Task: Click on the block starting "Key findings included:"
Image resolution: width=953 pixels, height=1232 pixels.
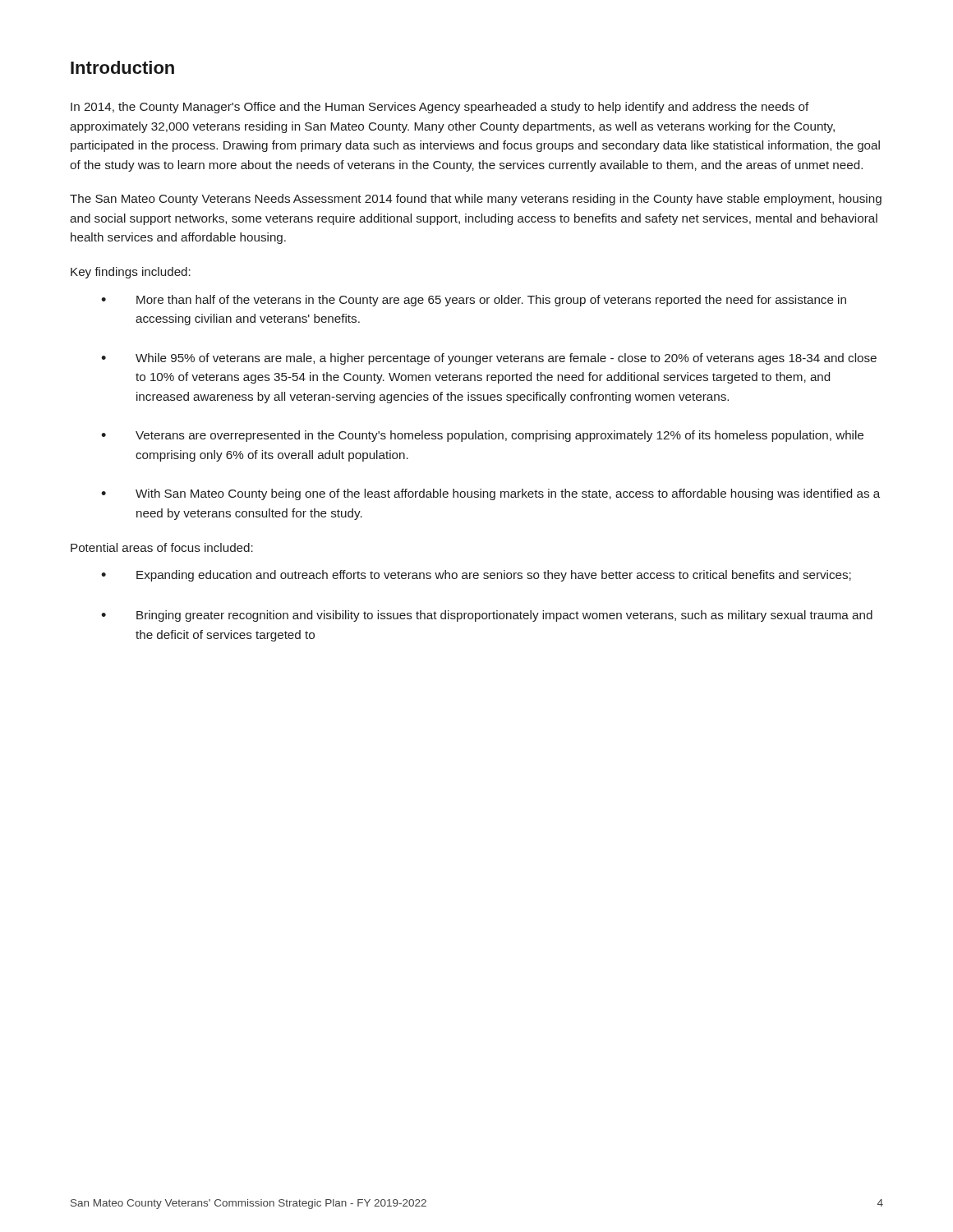Action: click(x=131, y=271)
